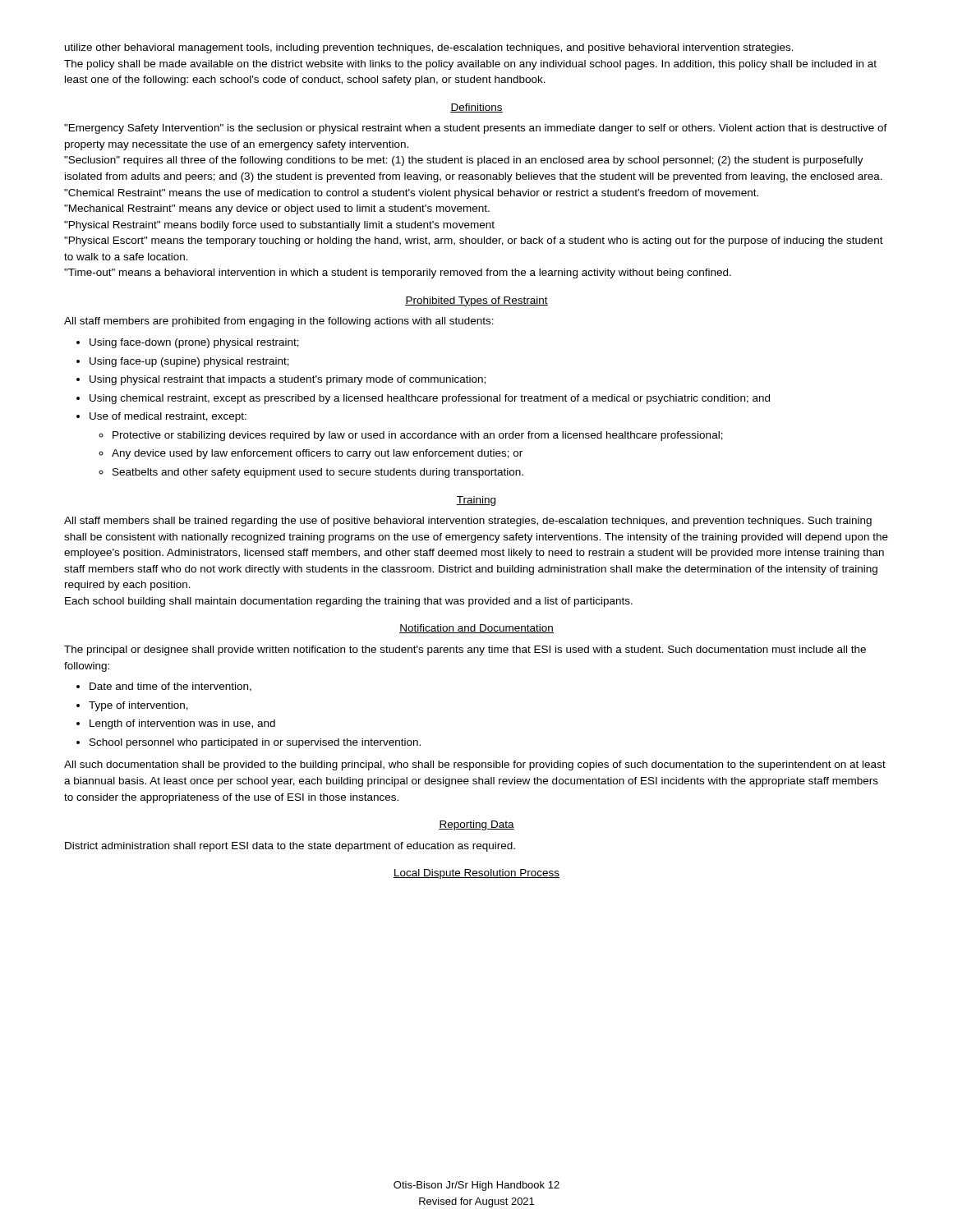Click on the list item that says "Date and time of"
953x1232 pixels.
coord(170,686)
